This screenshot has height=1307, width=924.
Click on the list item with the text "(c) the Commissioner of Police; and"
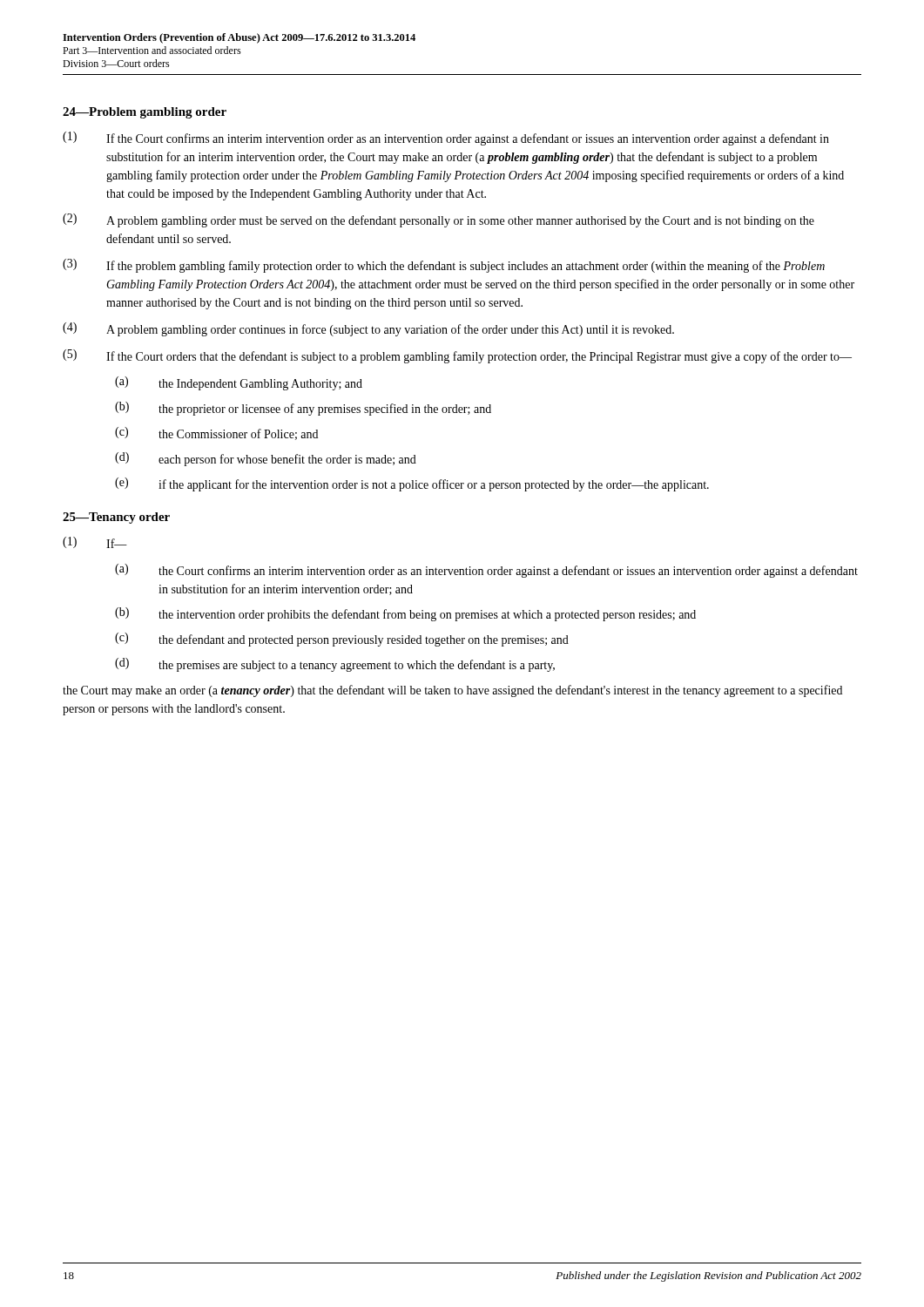(217, 434)
